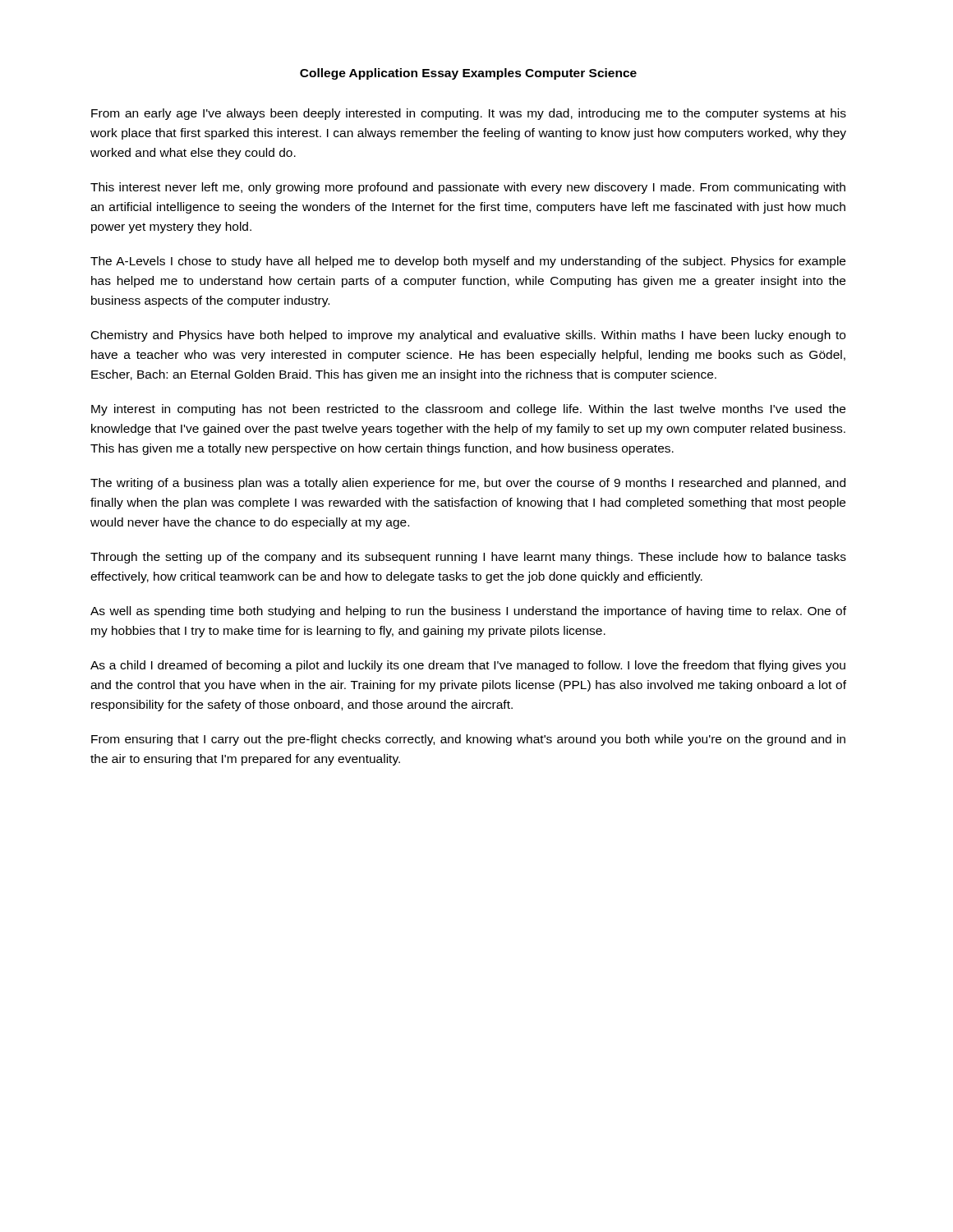Where is the passage that starts "From an early age I've always been"?
953x1232 pixels.
tap(468, 133)
